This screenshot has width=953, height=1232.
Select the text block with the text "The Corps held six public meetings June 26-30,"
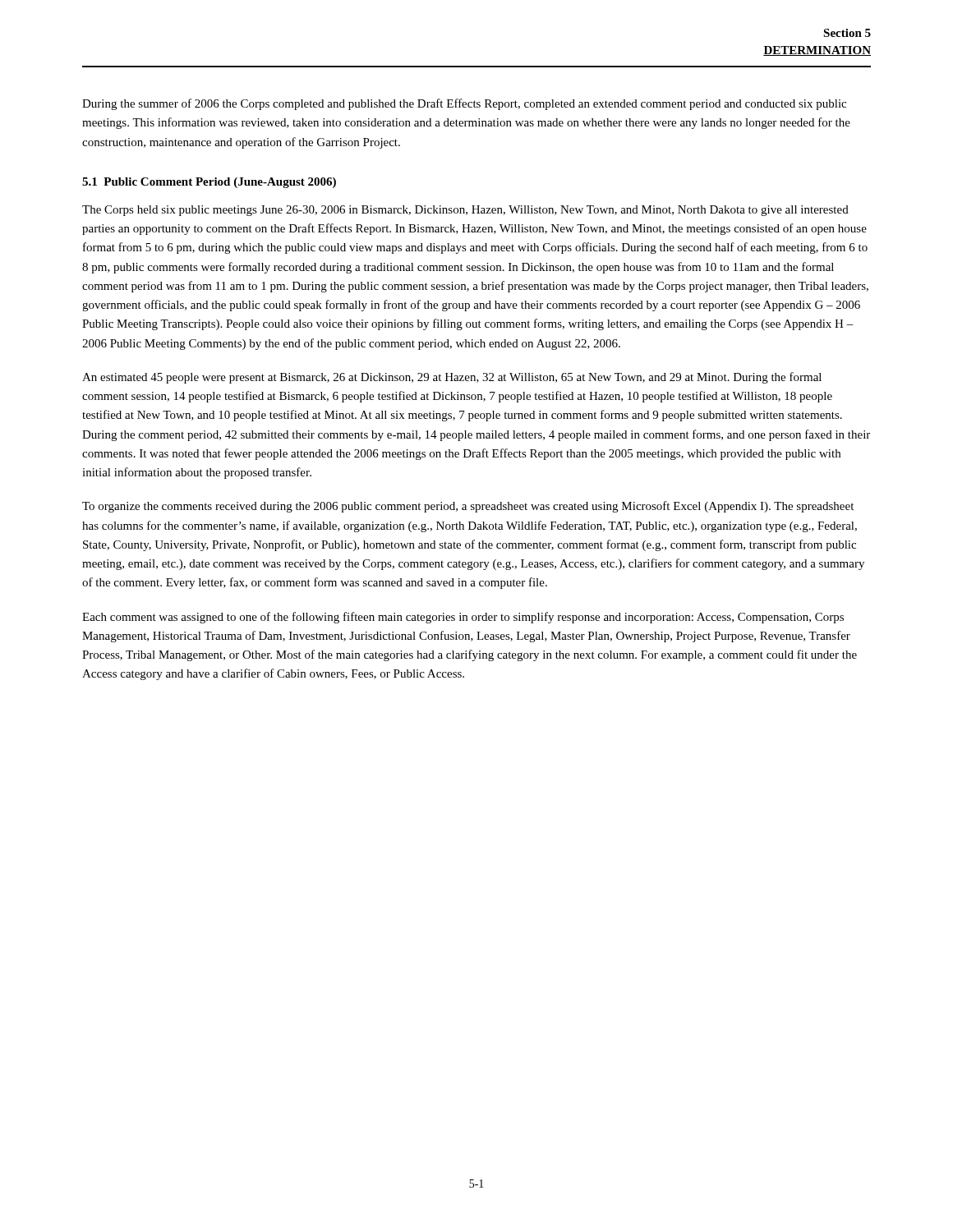[476, 276]
